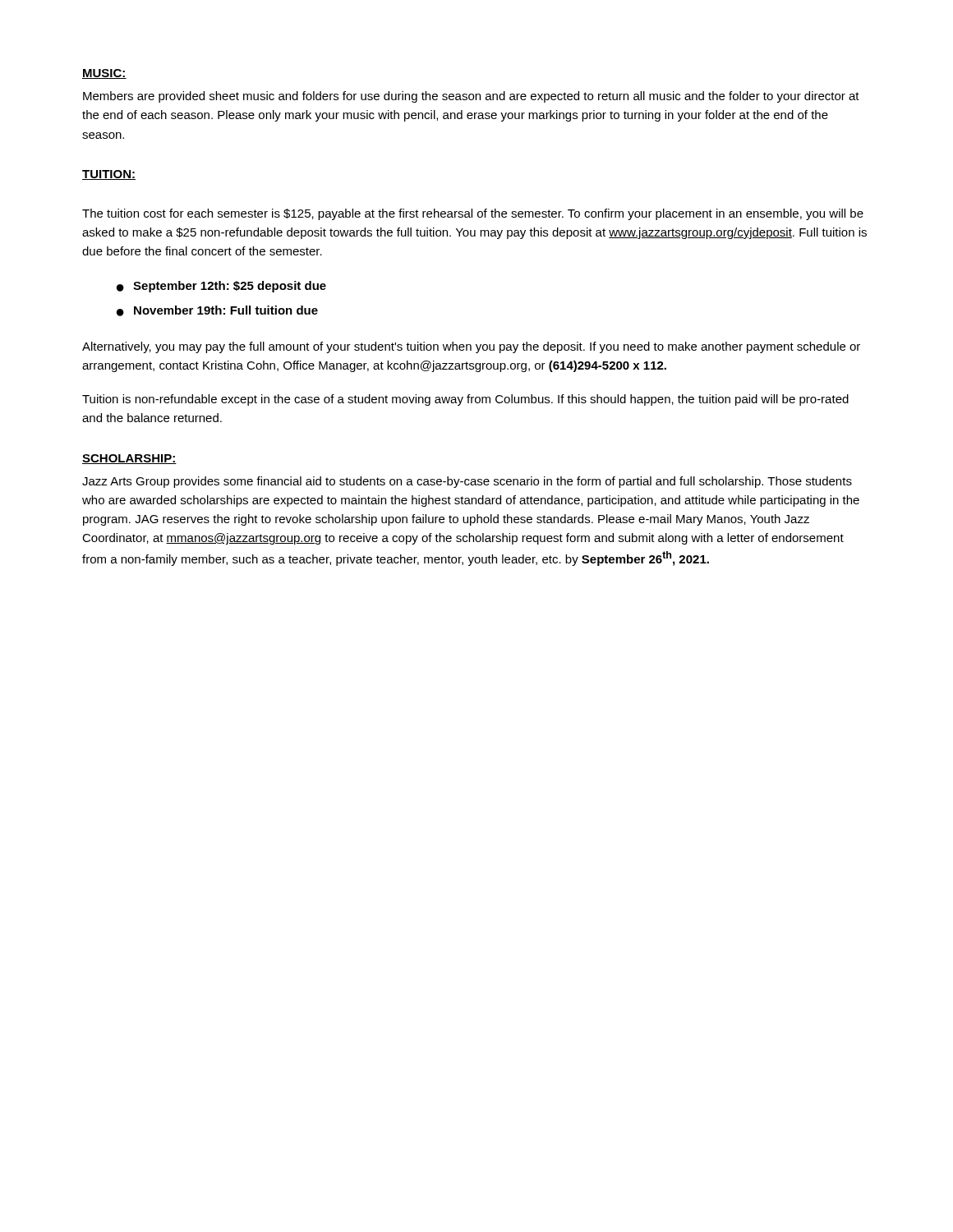The width and height of the screenshot is (953, 1232).
Task: Click on the text block that reads "Members are provided"
Action: tap(471, 115)
